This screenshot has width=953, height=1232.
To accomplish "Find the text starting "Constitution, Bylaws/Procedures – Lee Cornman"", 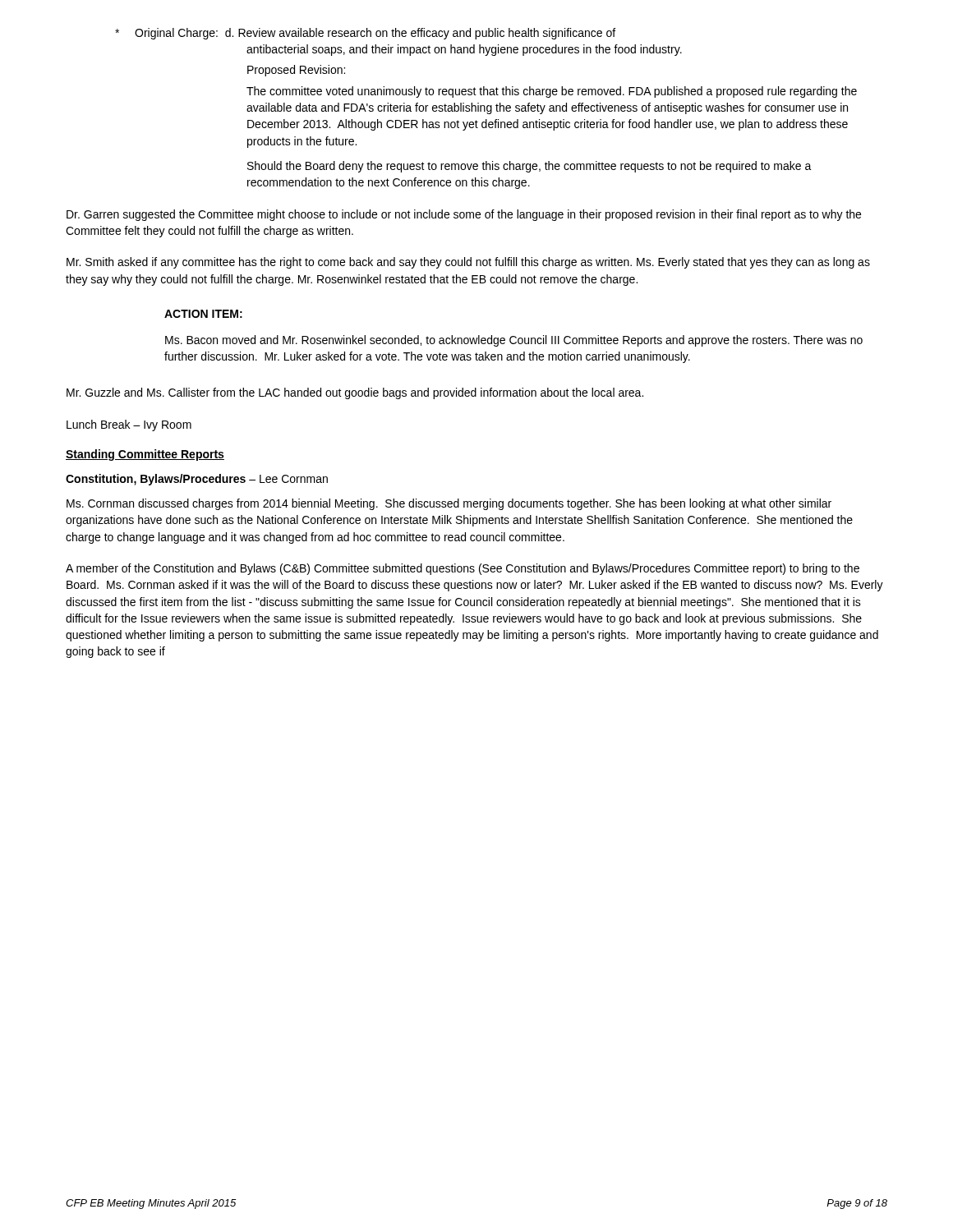I will pos(197,479).
